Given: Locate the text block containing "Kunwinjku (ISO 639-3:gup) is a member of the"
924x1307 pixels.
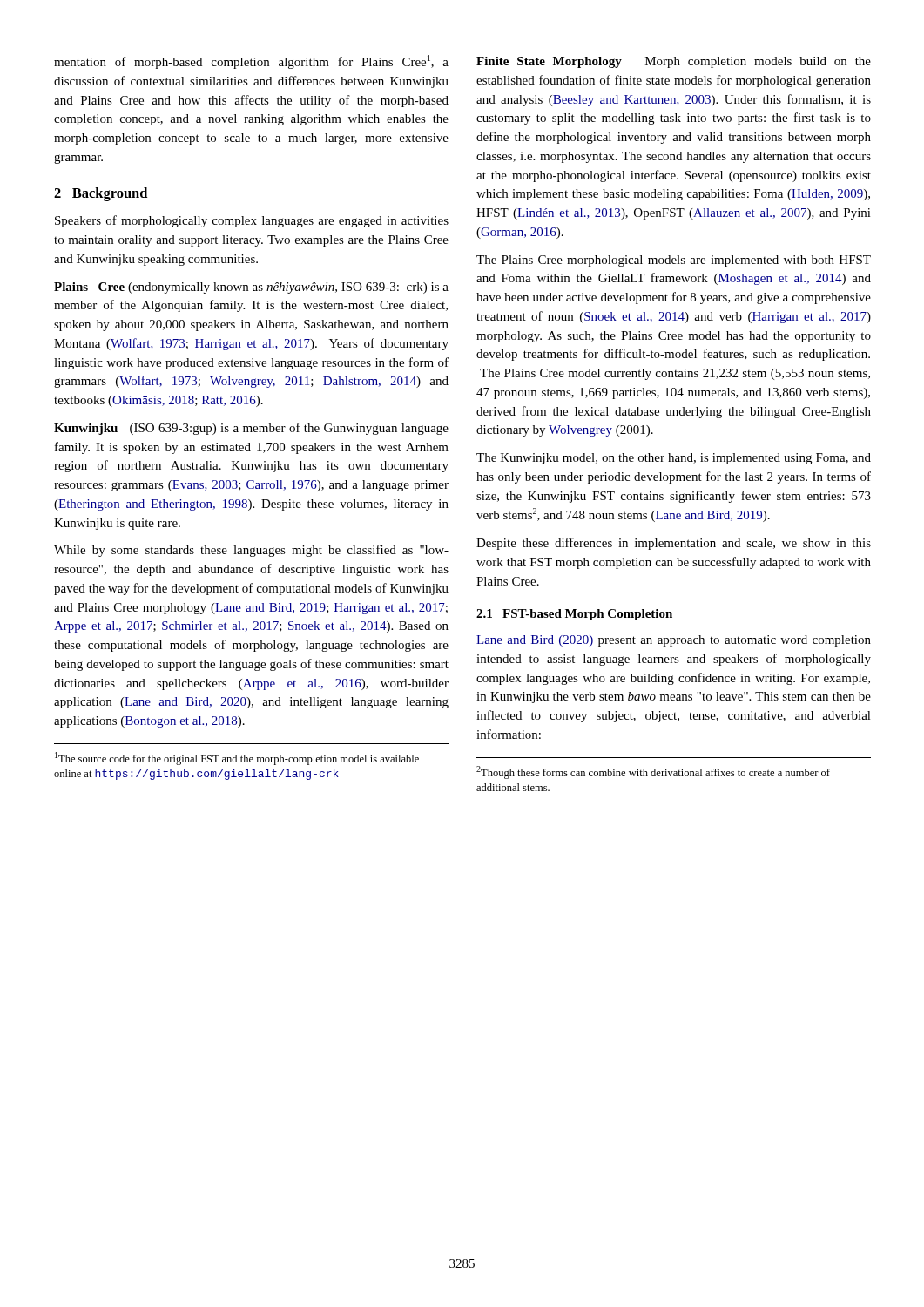Looking at the screenshot, I should pyautogui.click(x=251, y=476).
